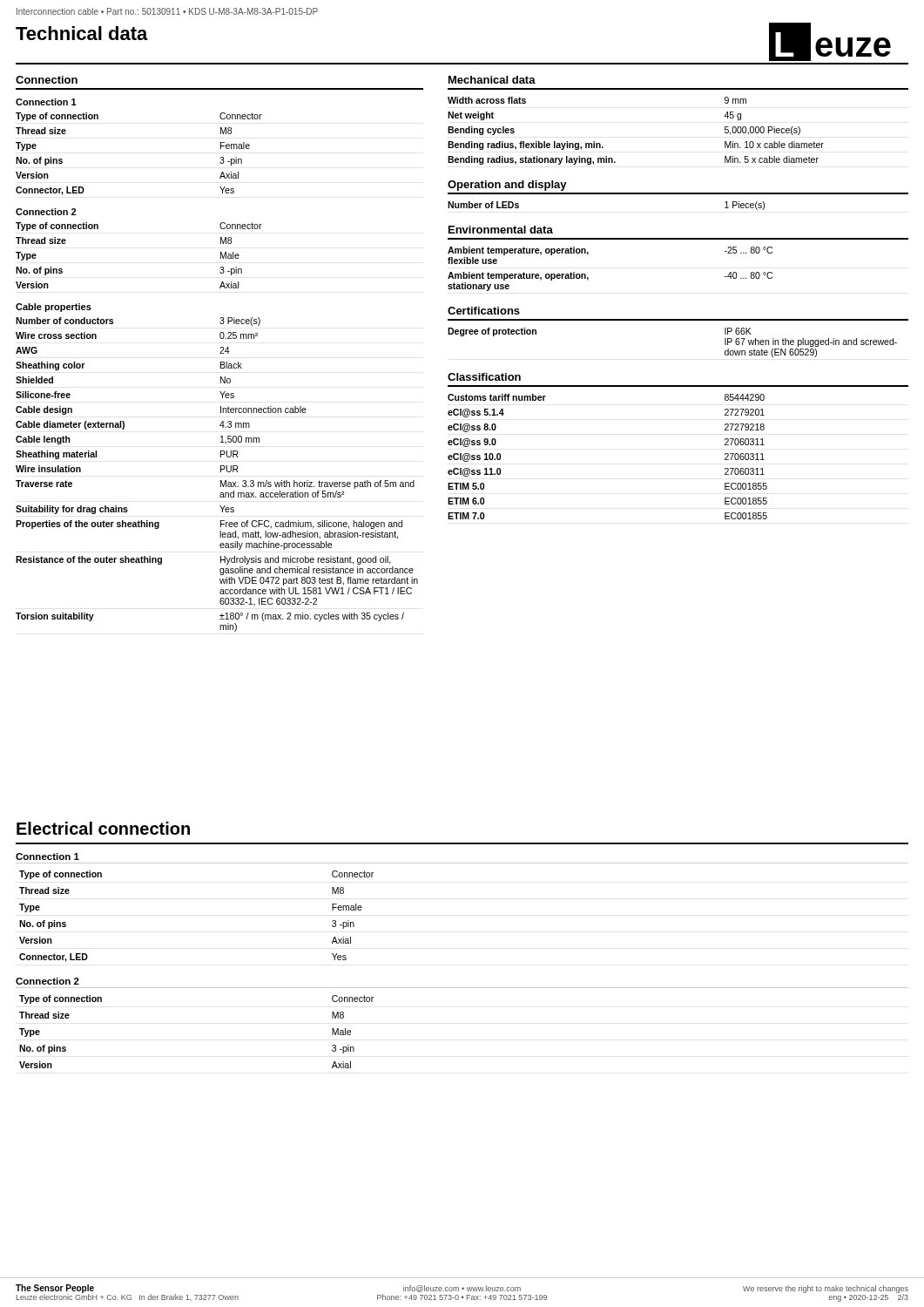Find the table that mentions "Sheathing color"

pos(219,474)
